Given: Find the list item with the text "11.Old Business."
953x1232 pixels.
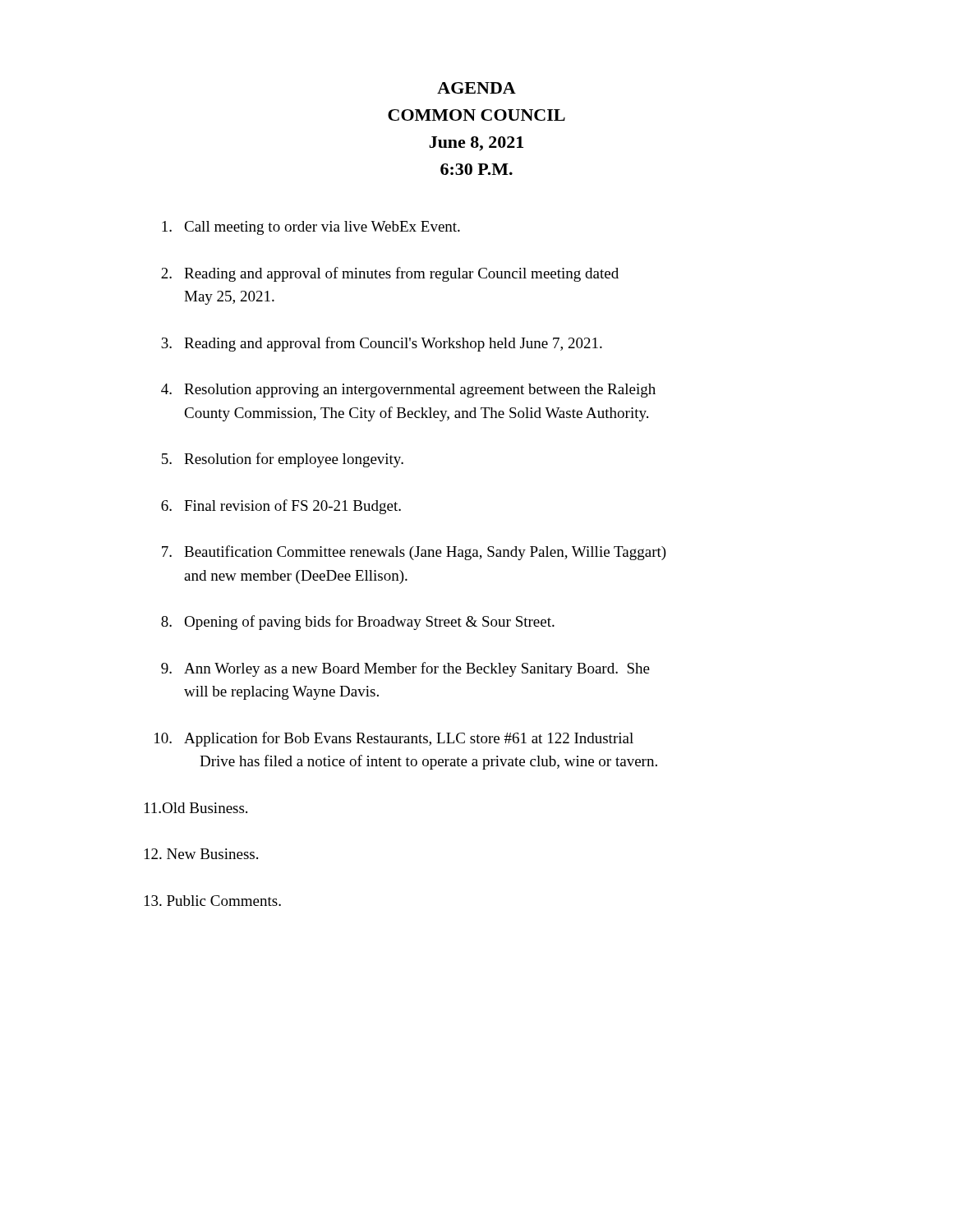Looking at the screenshot, I should [196, 808].
